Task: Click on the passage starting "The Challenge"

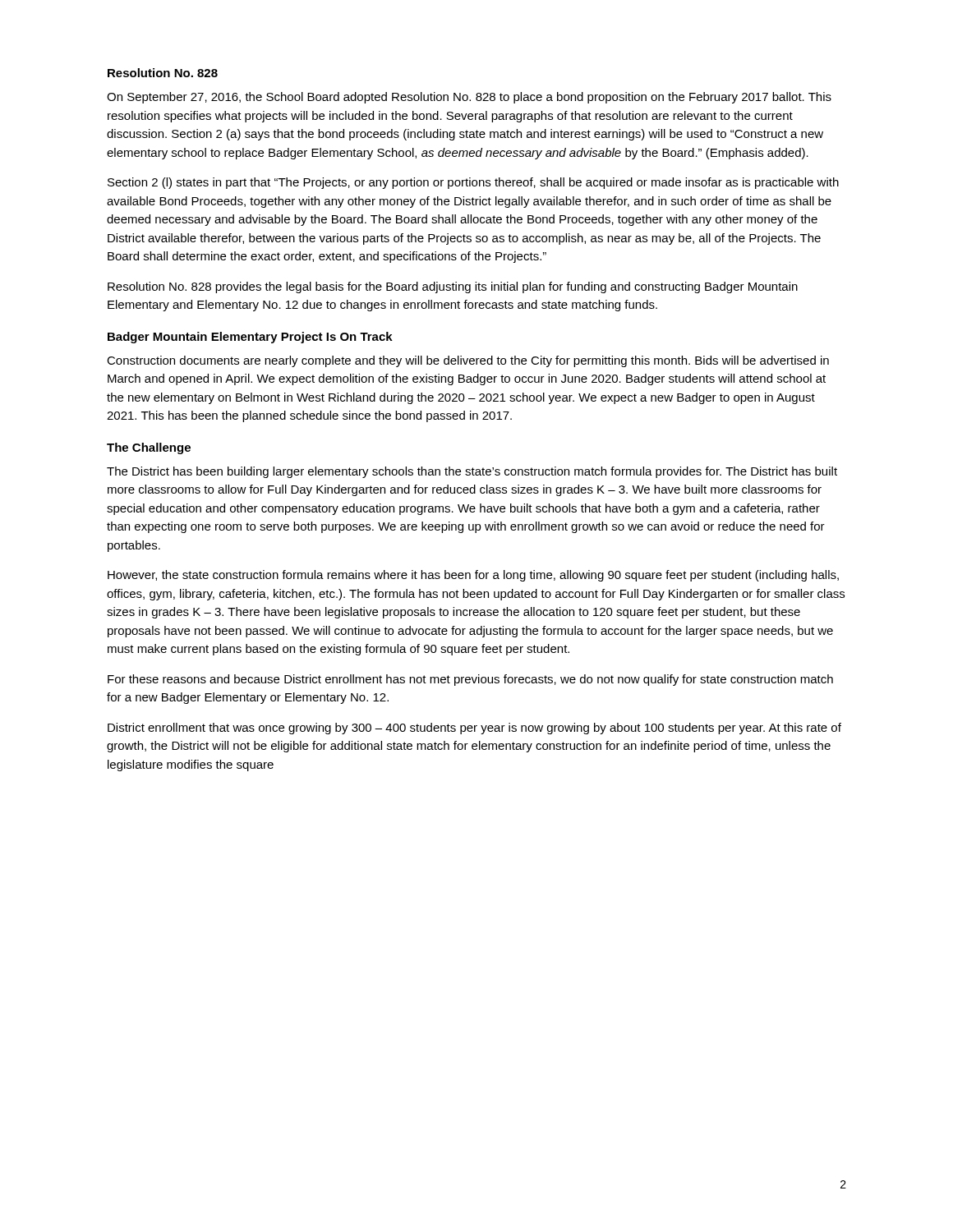Action: [149, 447]
